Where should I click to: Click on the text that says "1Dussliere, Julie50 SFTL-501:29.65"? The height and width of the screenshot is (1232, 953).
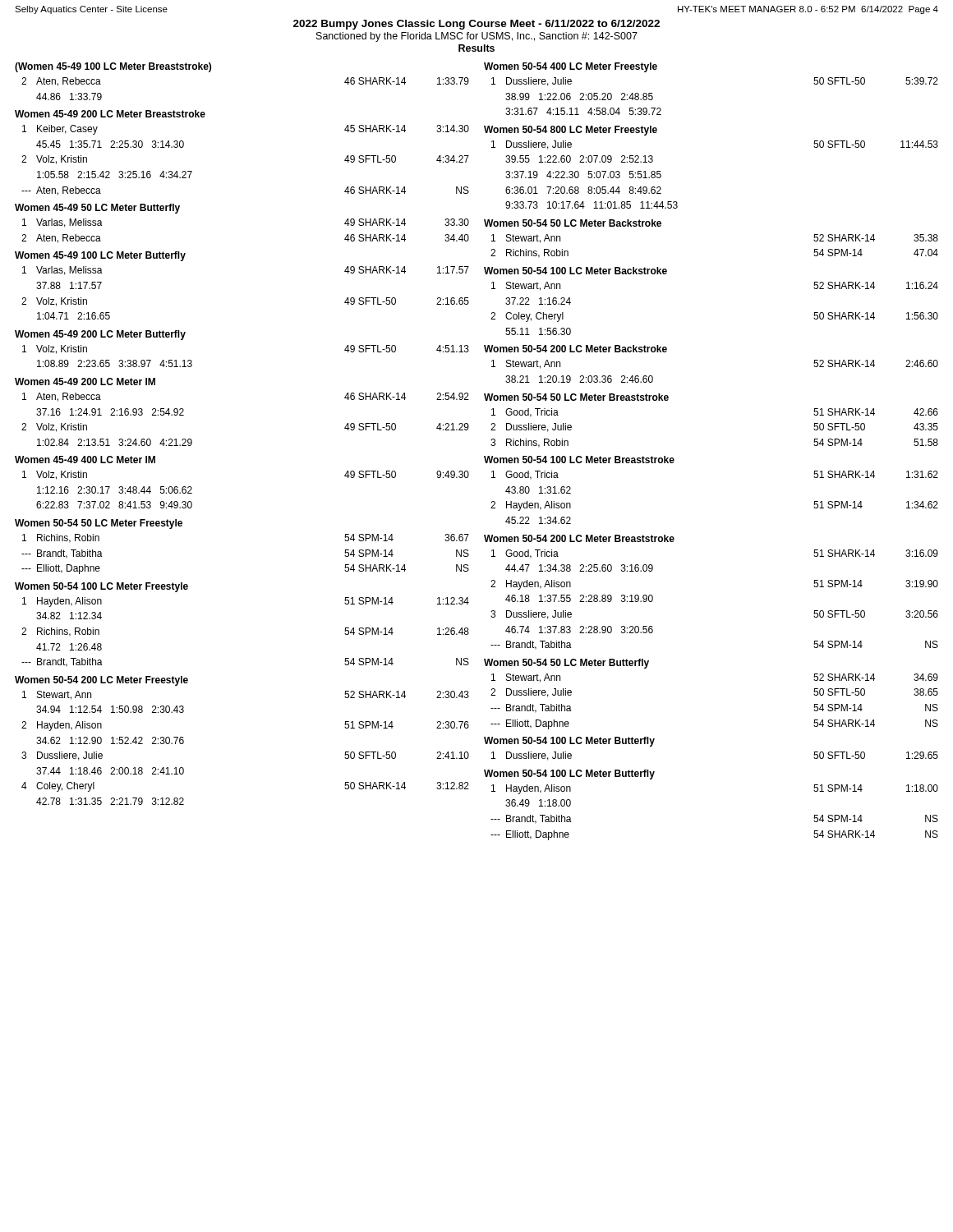542,756
